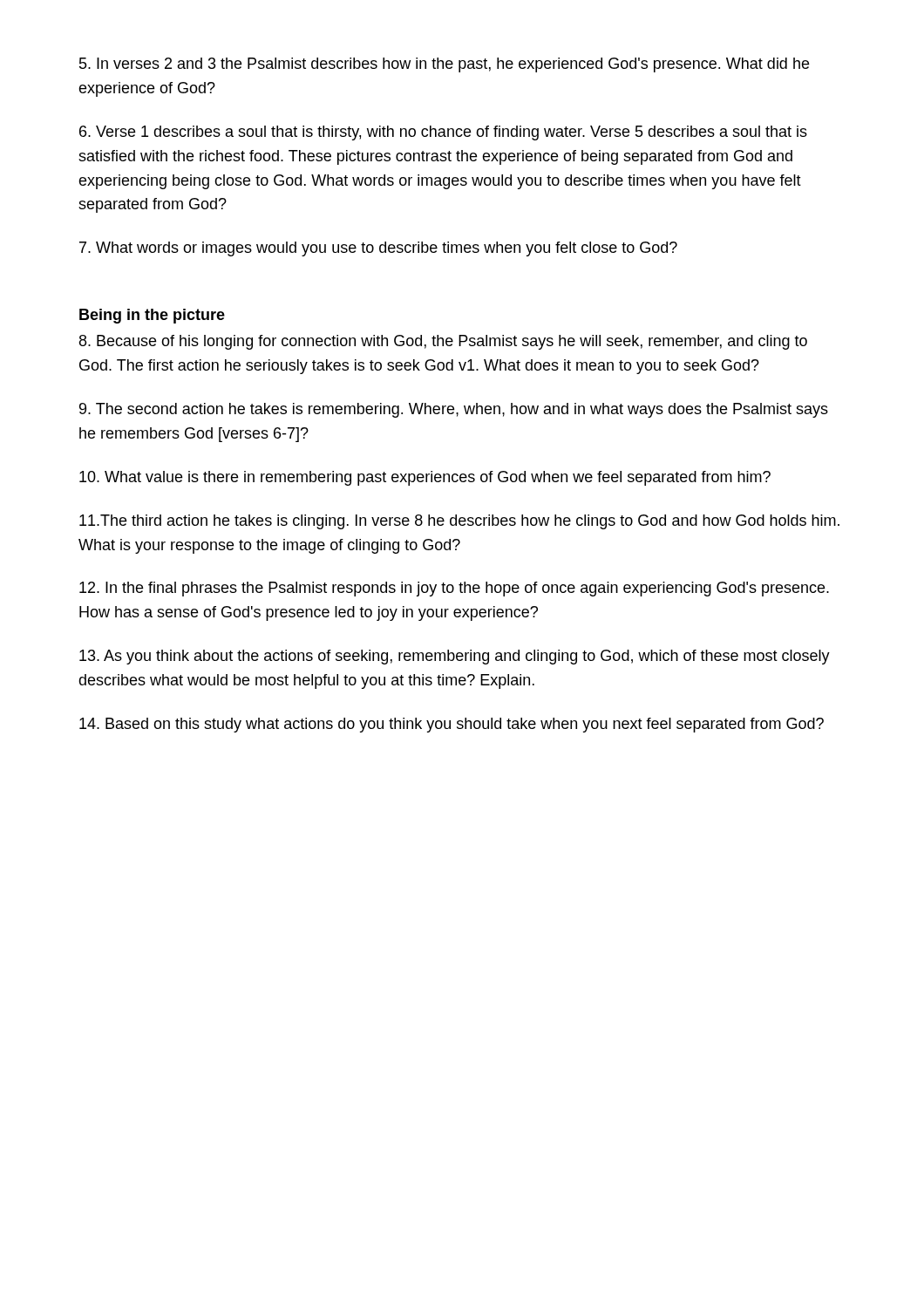The height and width of the screenshot is (1308, 924).
Task: Where is the passage that starts "12. In the final phrases the Psalmist responds"?
Action: click(x=454, y=600)
